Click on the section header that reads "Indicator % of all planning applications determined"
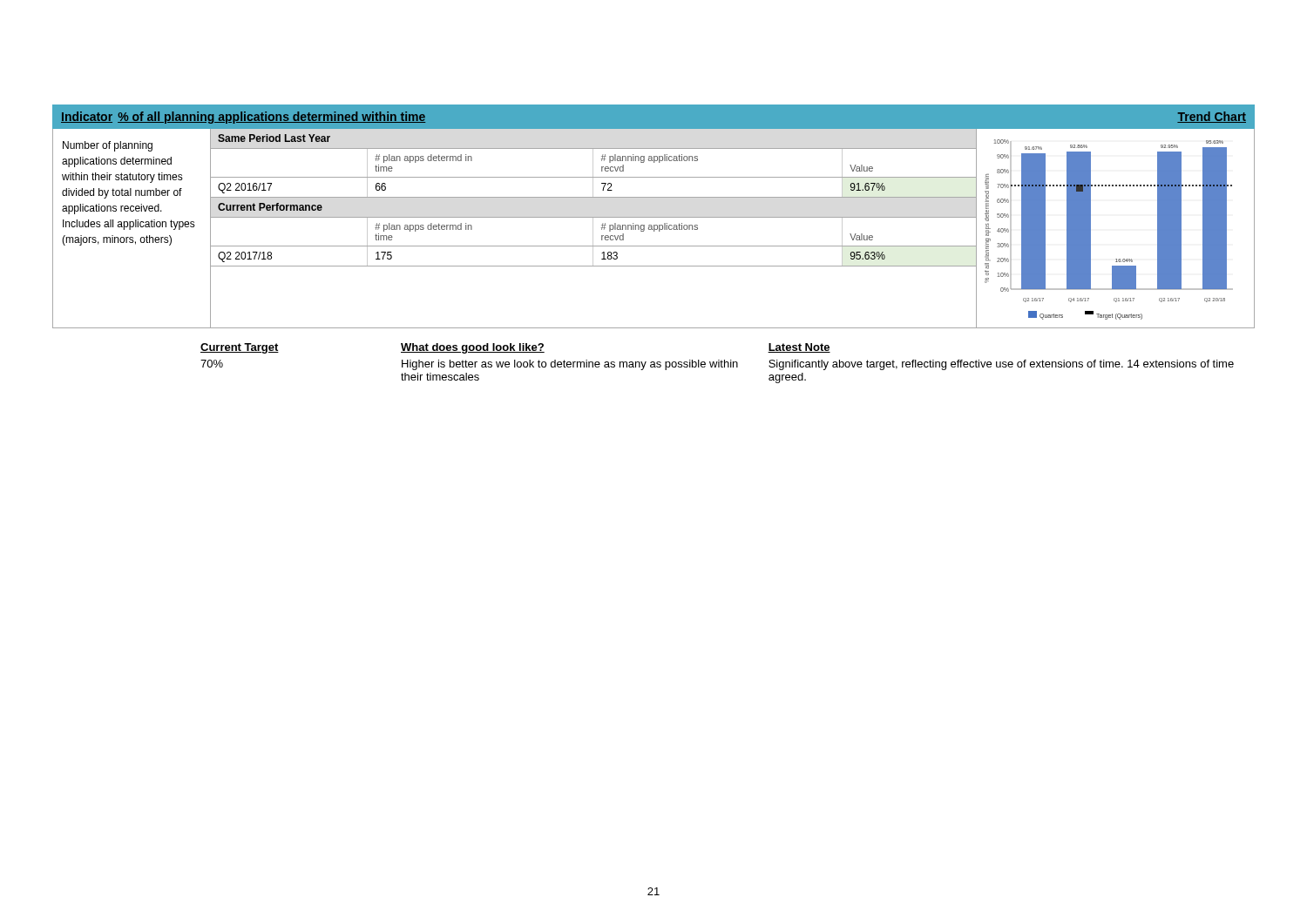Image resolution: width=1307 pixels, height=924 pixels. click(654, 117)
